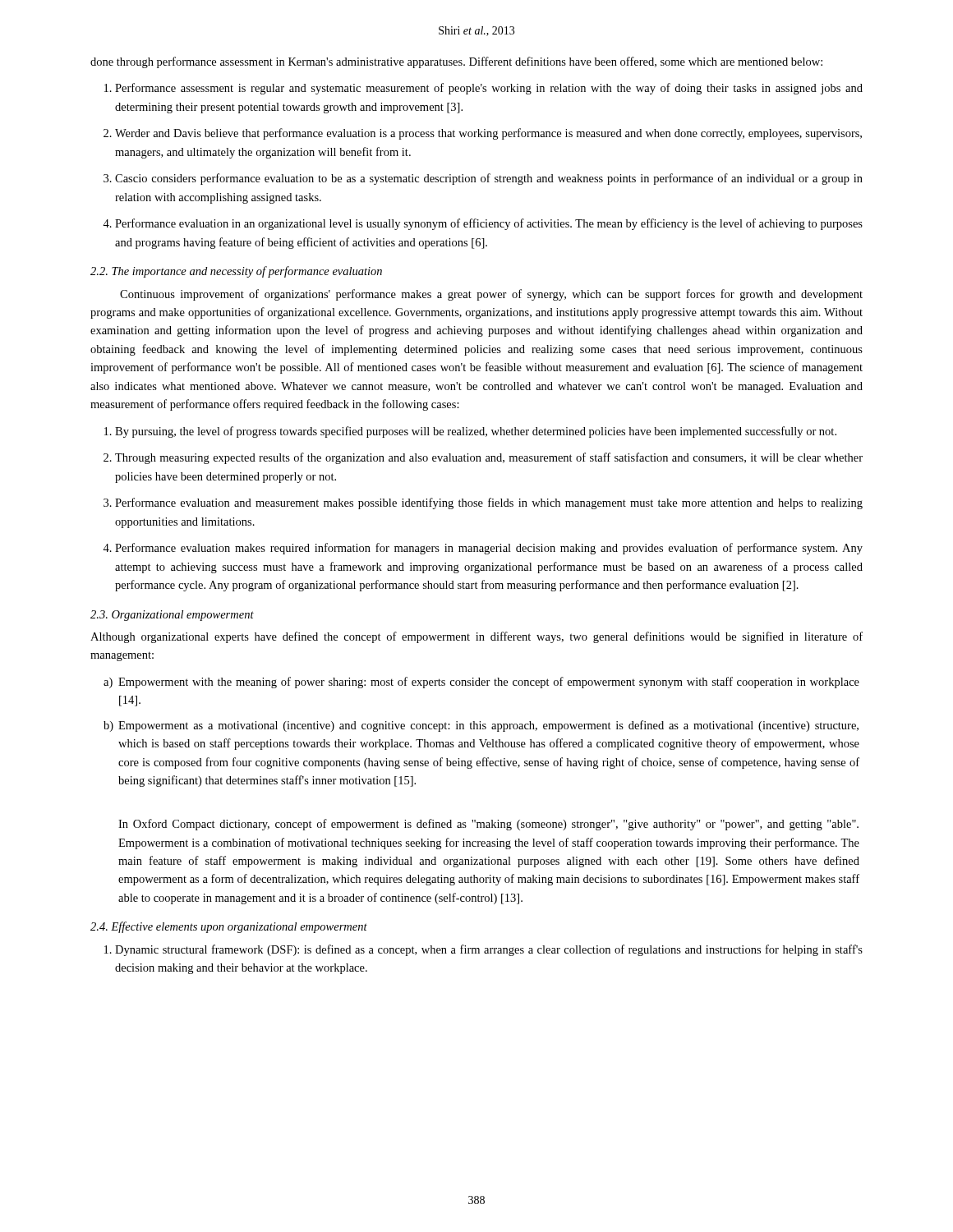Find the list item that reads "By pursuing, the"
Viewport: 953px width, 1232px height.
tap(476, 431)
